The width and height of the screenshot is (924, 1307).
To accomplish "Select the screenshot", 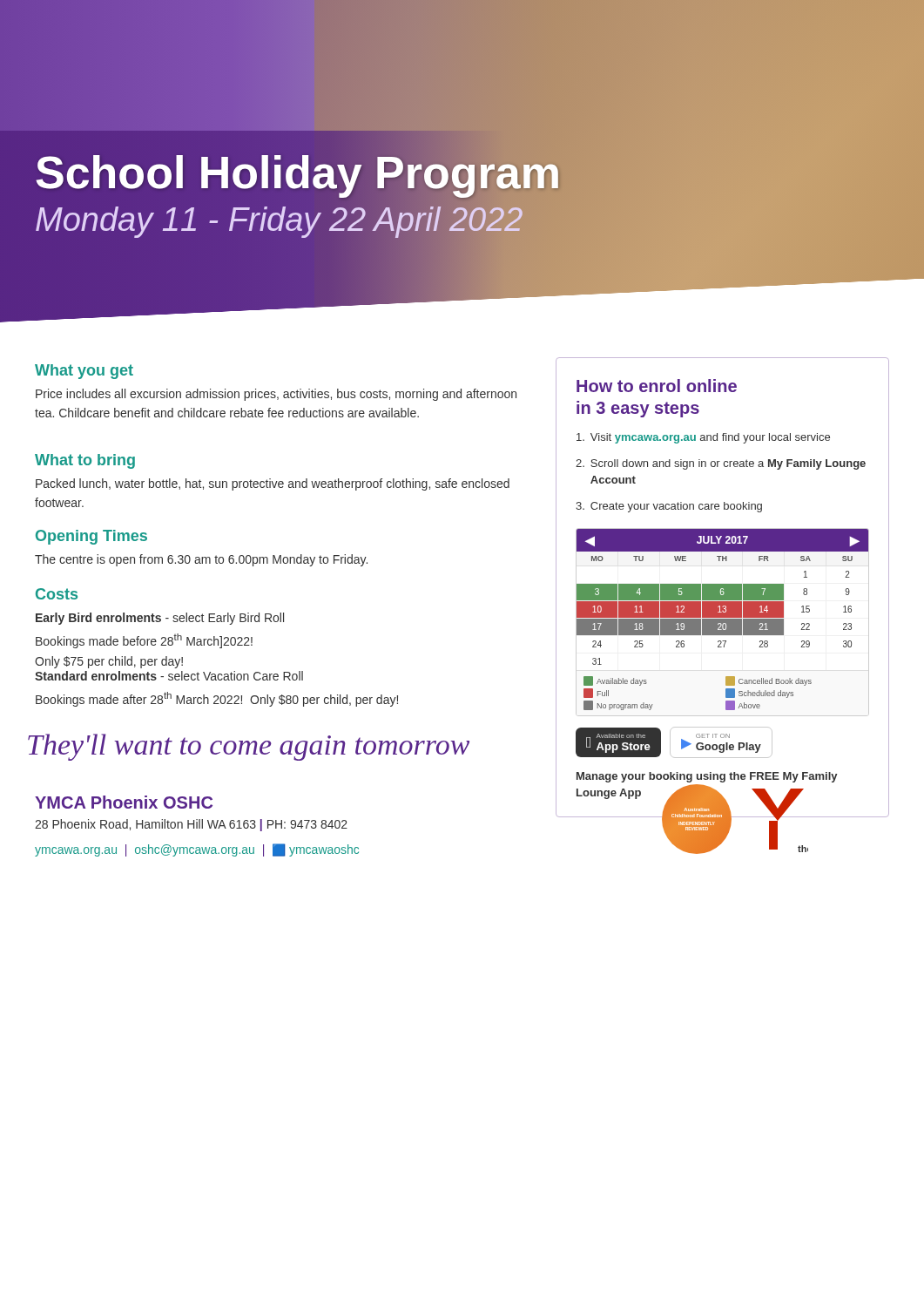I will pyautogui.click(x=722, y=622).
